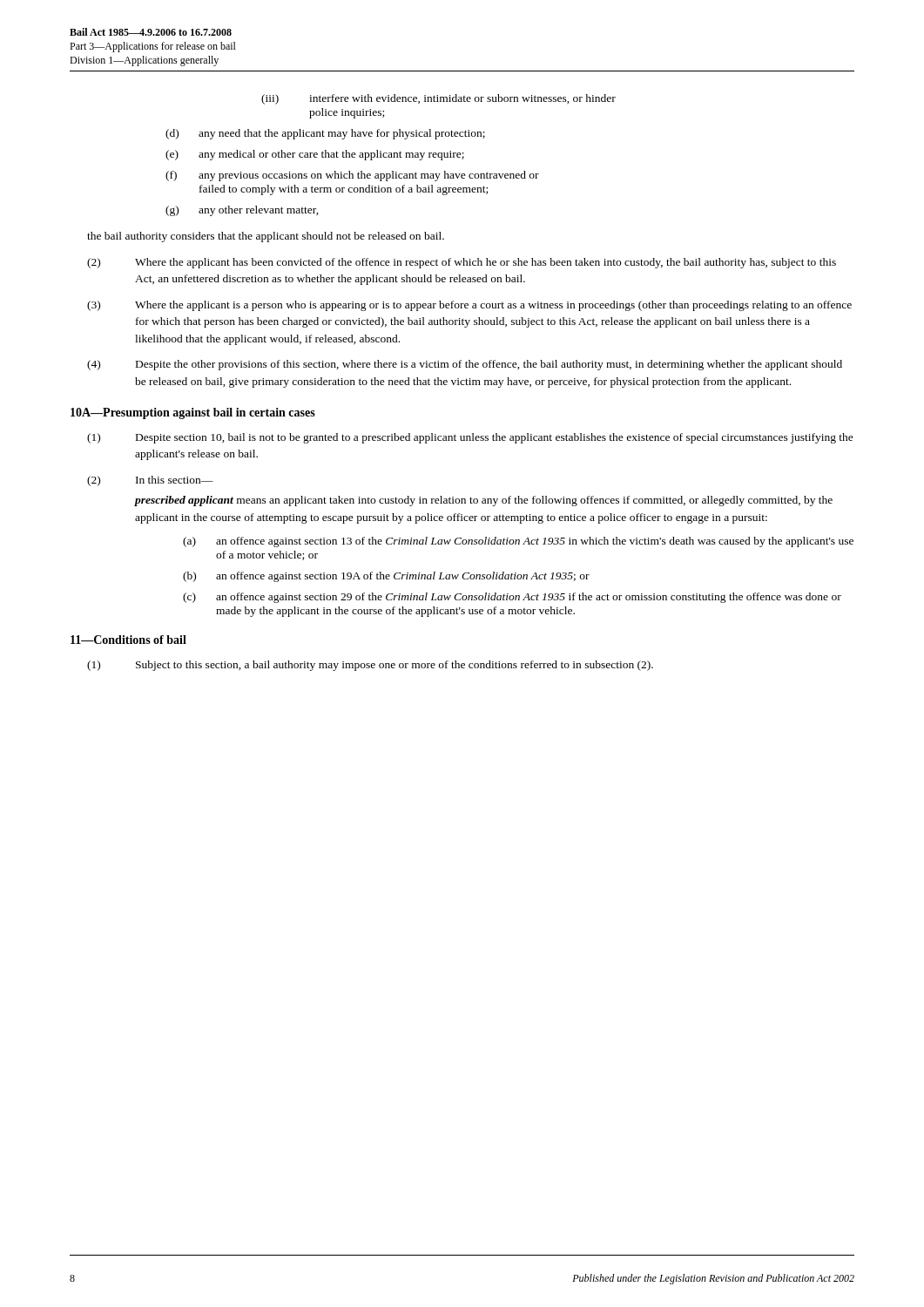The height and width of the screenshot is (1307, 924).
Task: Point to the block beginning "(b) an offence against section 19A of"
Action: (519, 576)
